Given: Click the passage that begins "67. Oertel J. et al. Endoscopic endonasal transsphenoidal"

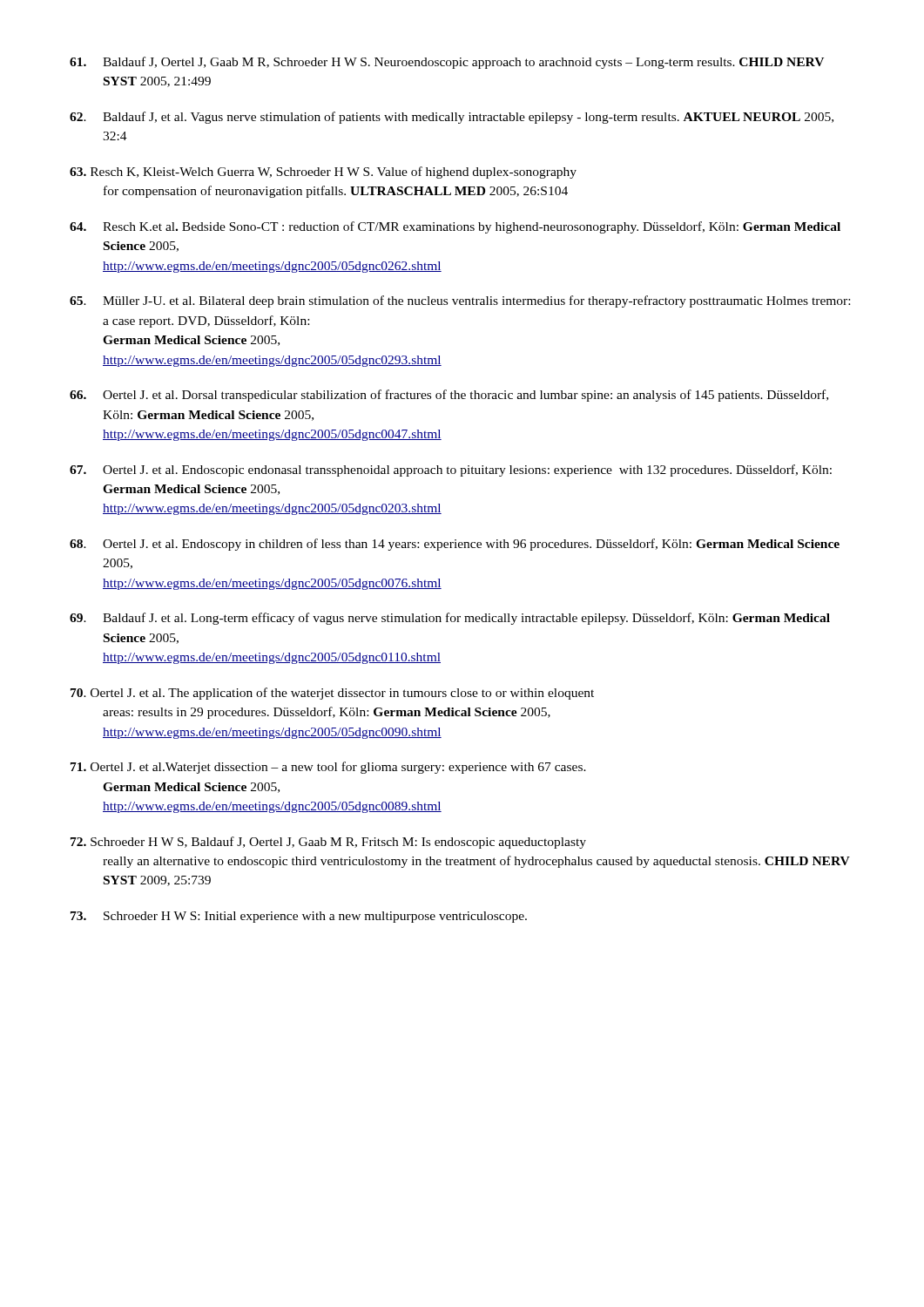Looking at the screenshot, I should [451, 471].
